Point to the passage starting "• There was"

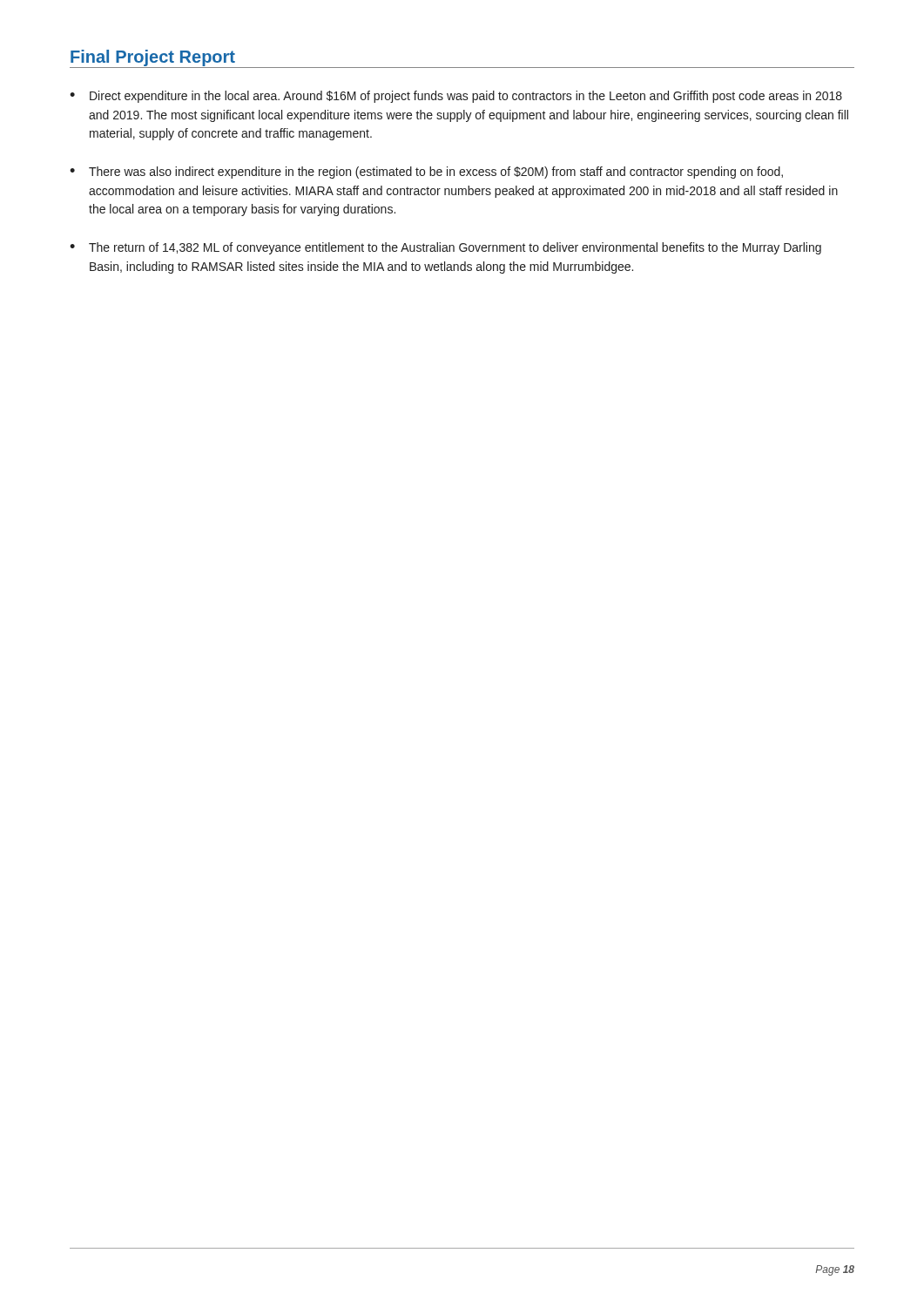coord(462,191)
